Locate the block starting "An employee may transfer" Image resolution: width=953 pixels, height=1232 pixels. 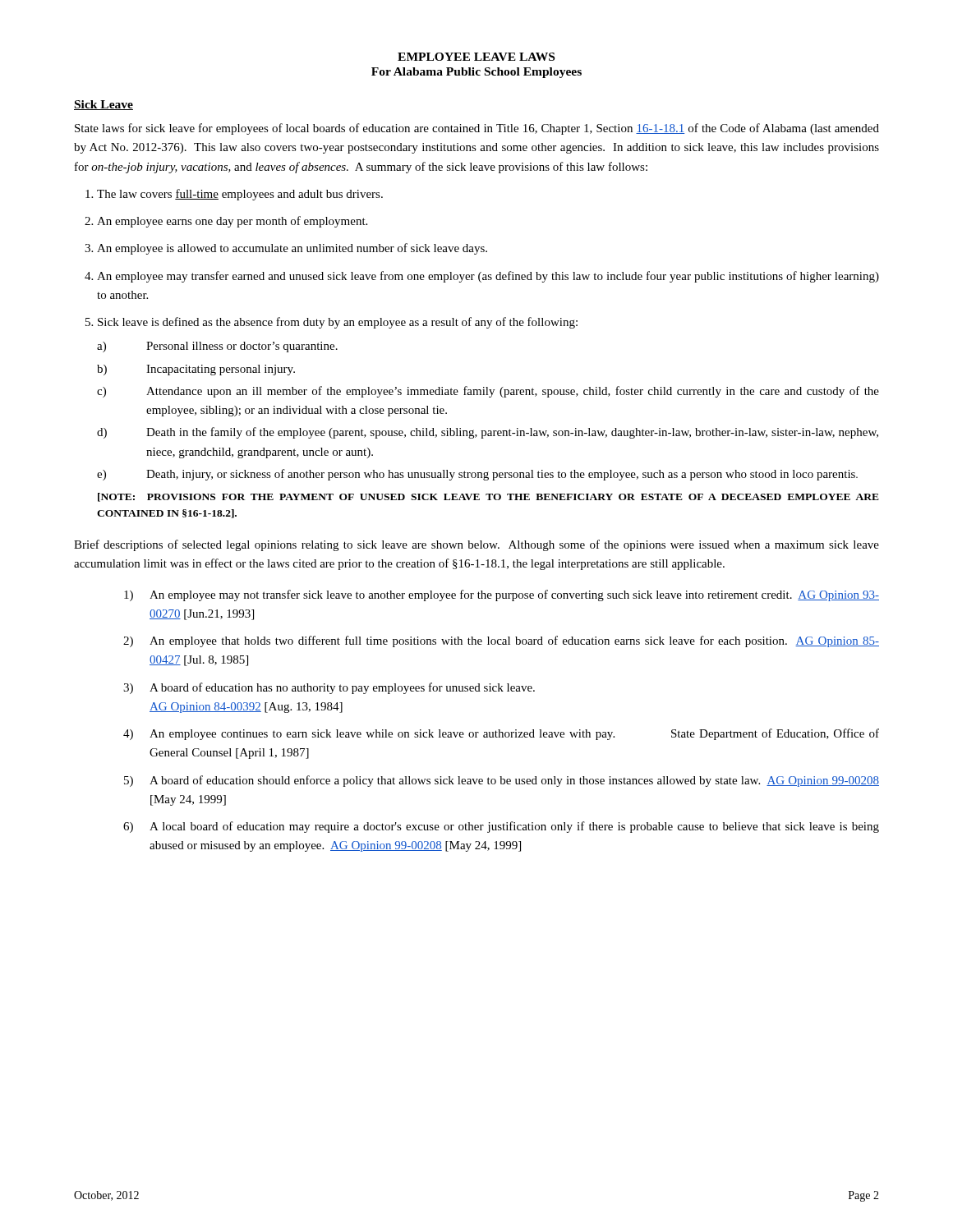point(476,286)
